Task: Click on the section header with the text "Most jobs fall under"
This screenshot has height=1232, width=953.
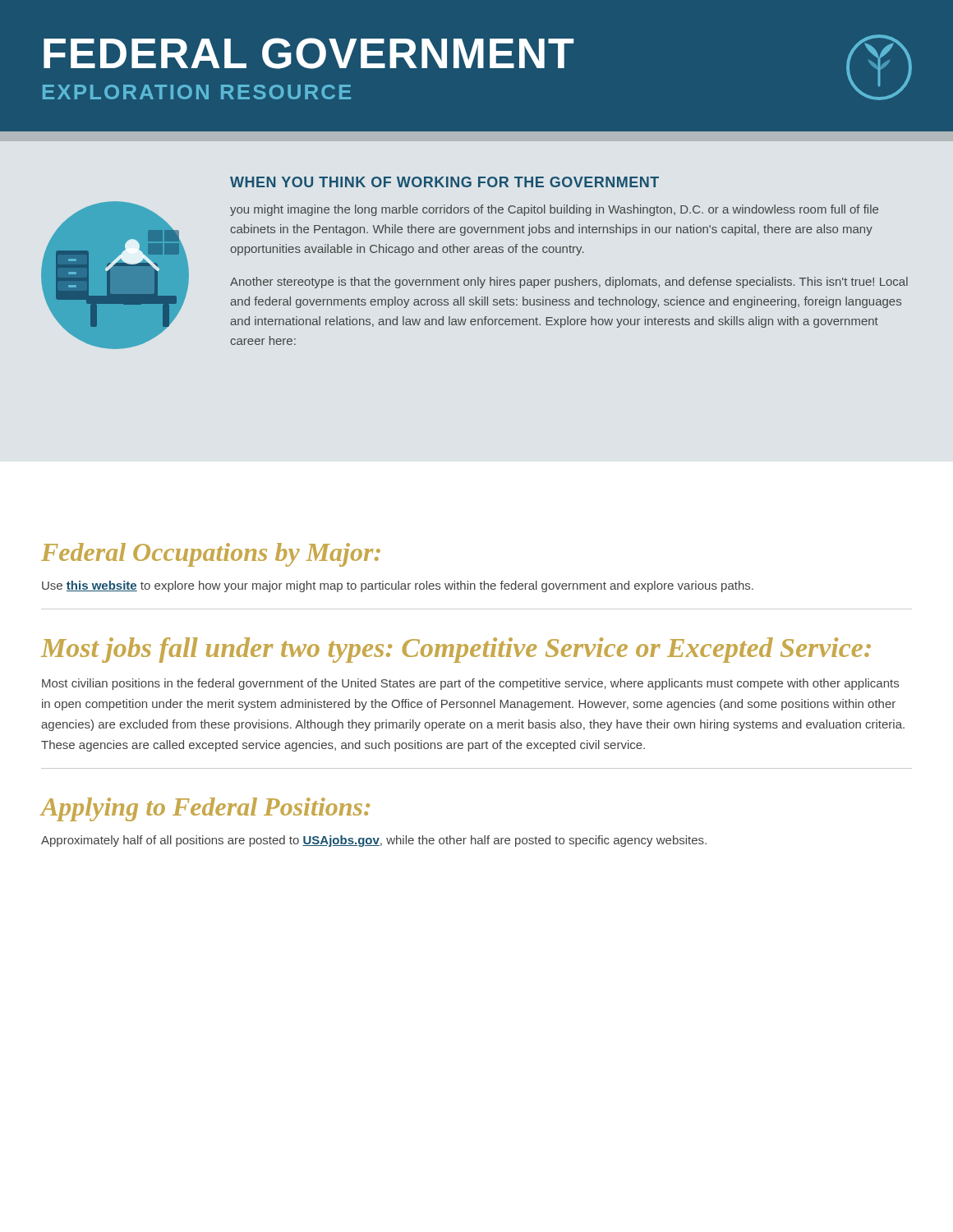Action: click(457, 648)
